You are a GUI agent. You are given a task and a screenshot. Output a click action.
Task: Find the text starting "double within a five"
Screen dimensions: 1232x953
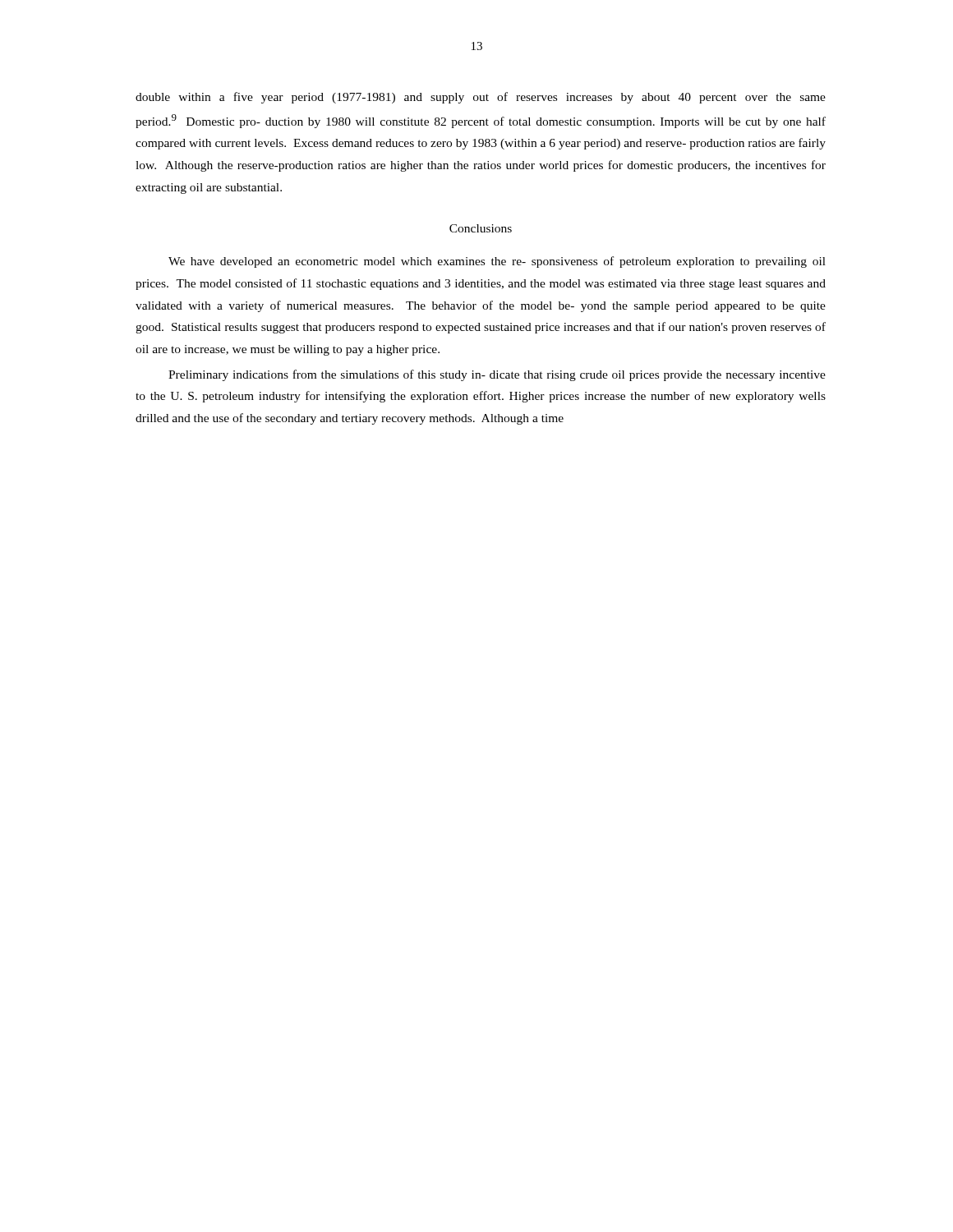481,142
